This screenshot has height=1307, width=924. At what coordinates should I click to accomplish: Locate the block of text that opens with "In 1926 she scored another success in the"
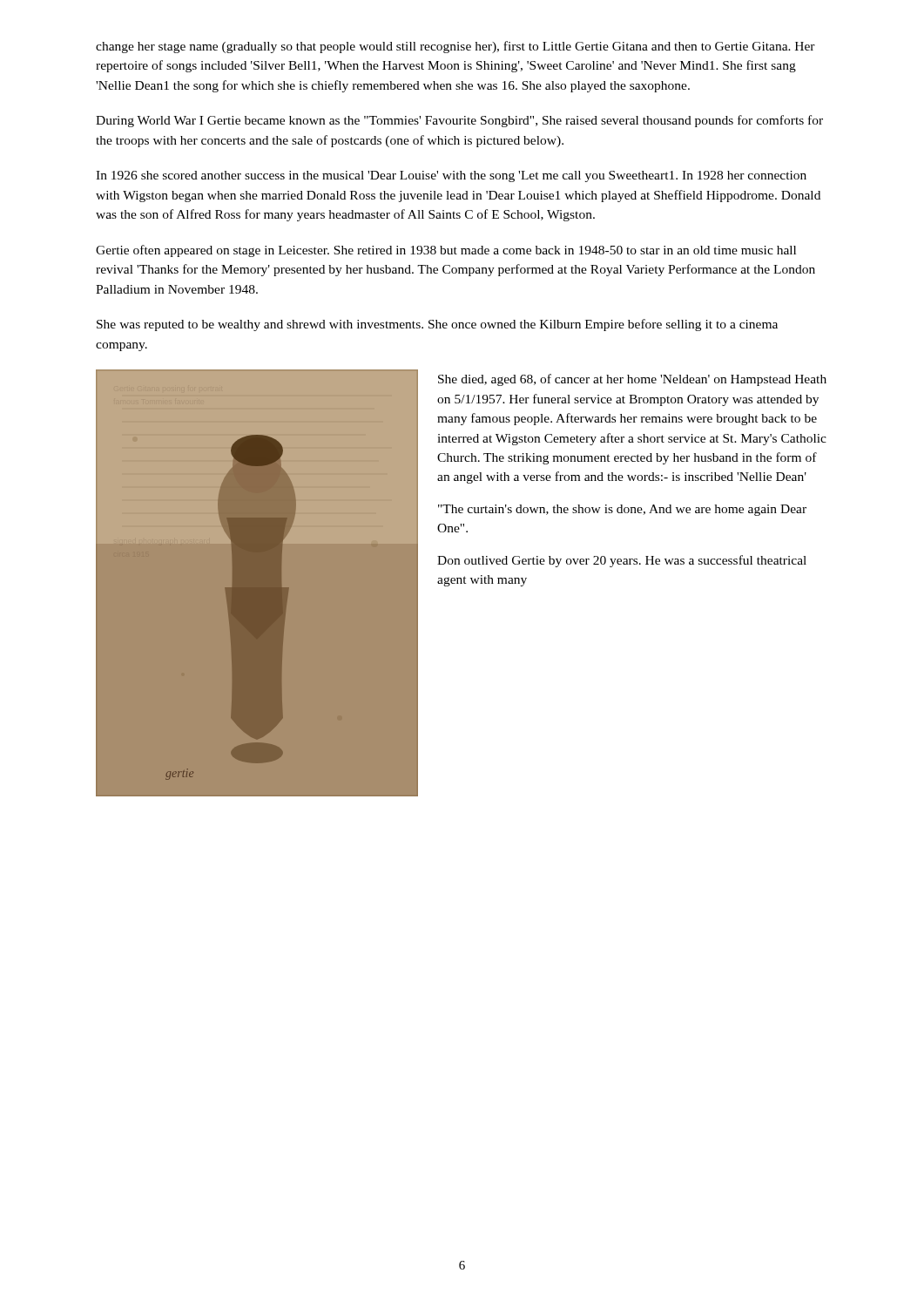[x=458, y=195]
